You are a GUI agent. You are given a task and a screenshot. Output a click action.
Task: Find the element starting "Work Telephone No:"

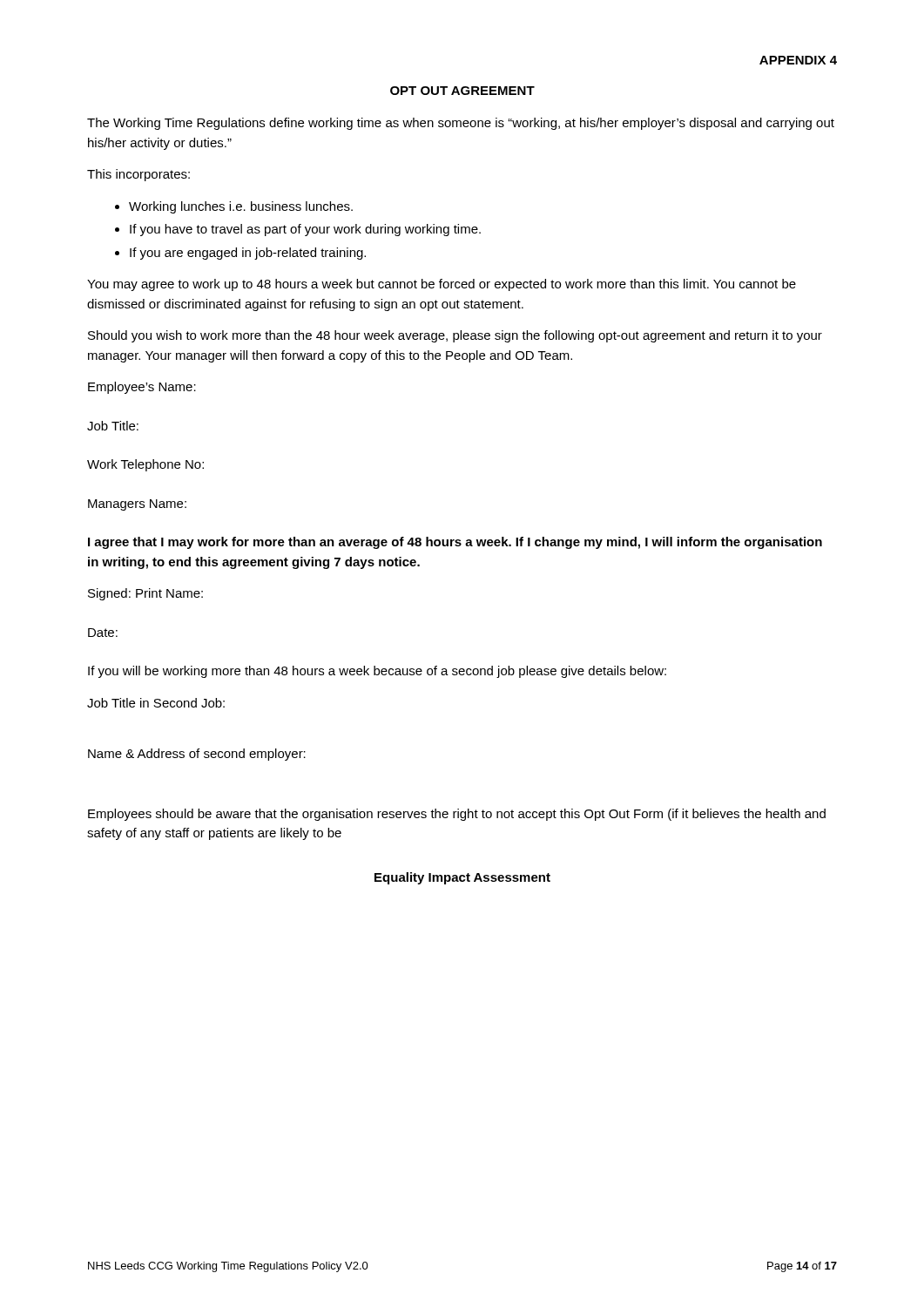(146, 464)
